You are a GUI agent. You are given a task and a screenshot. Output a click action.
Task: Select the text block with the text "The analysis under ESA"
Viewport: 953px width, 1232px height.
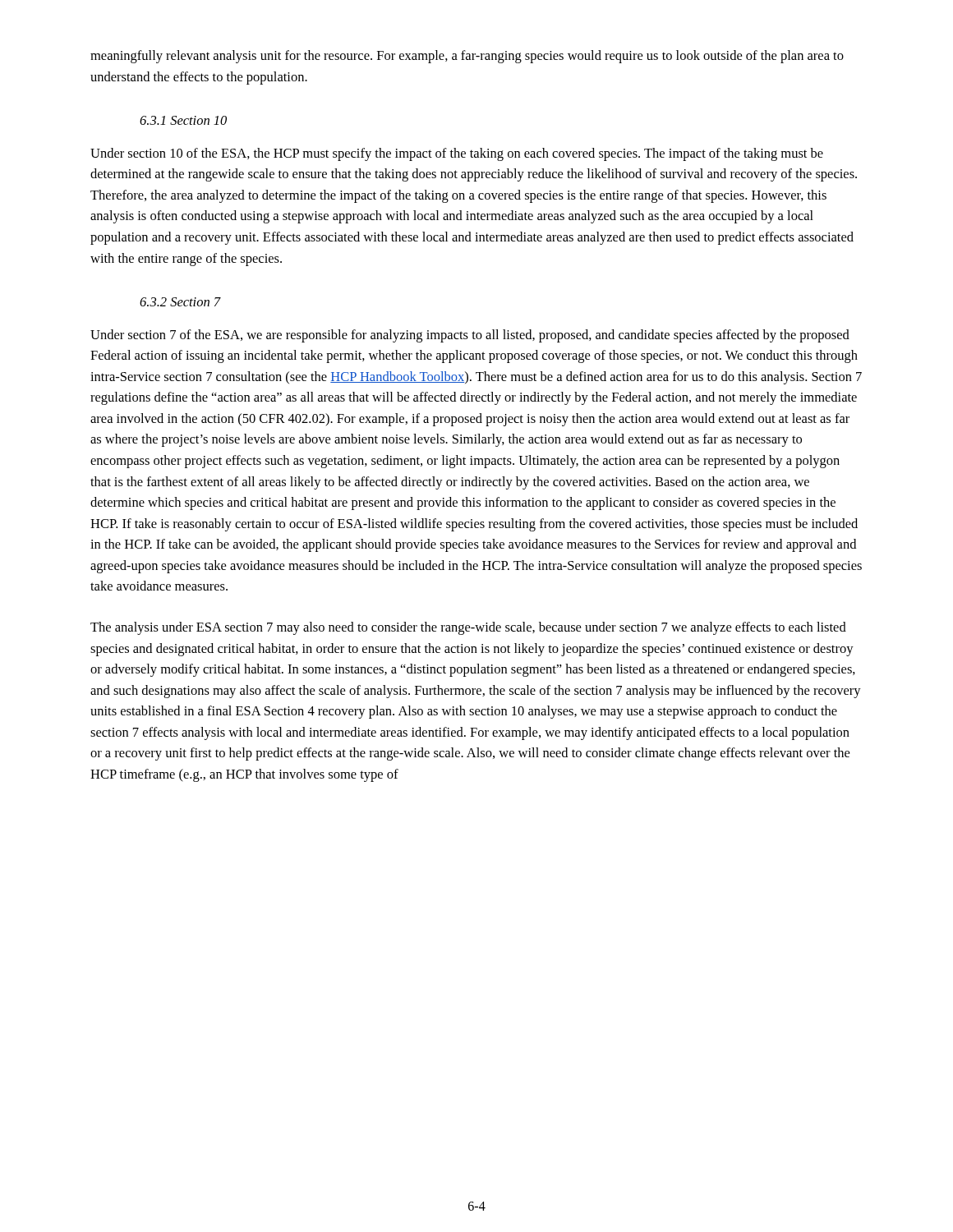(476, 701)
